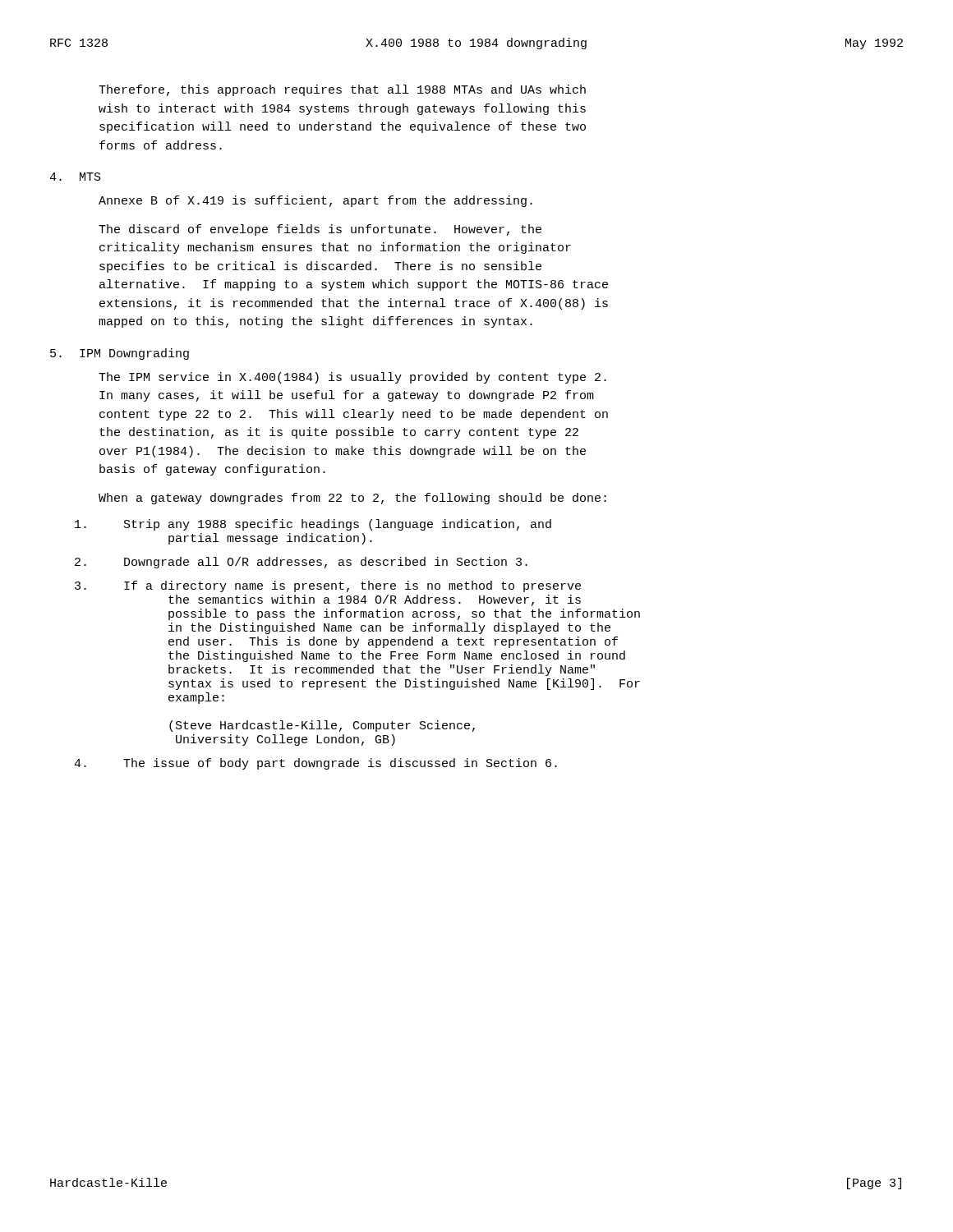This screenshot has height=1232, width=953.
Task: Point to the block beginning "Therefore, this approach requires that all 1988"
Action: [343, 118]
